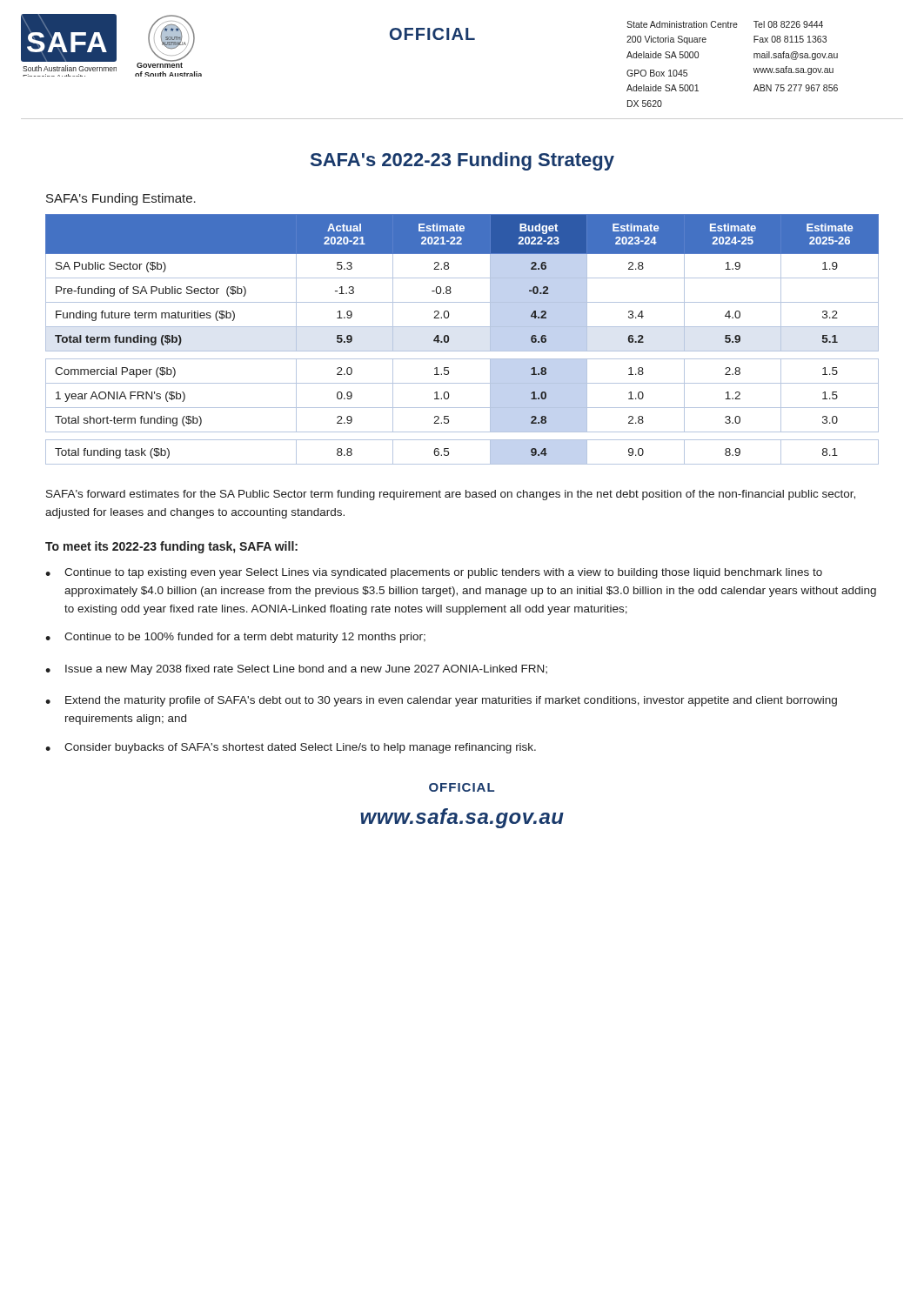Find the title

(x=462, y=160)
